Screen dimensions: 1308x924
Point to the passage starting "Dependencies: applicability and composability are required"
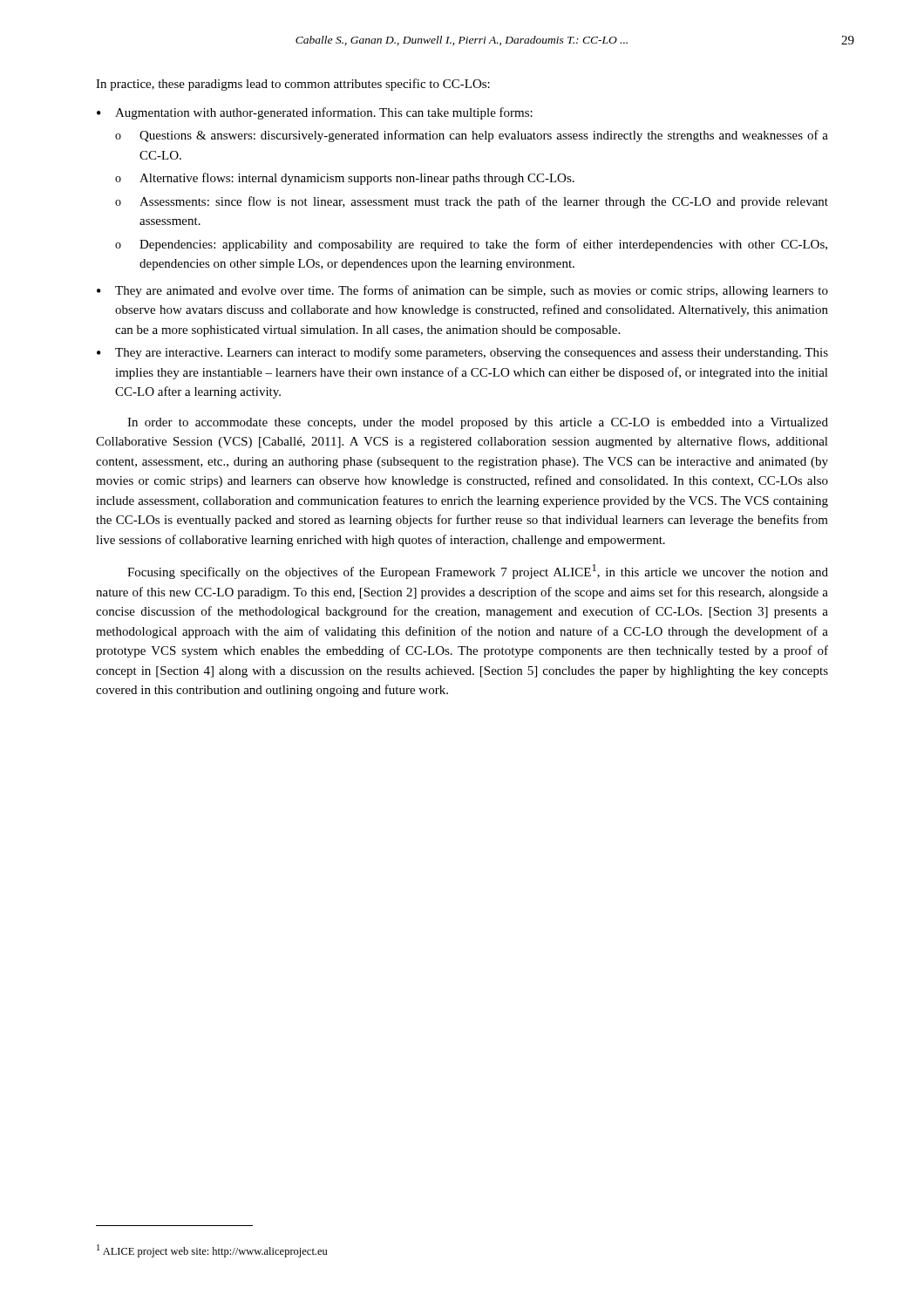[484, 254]
